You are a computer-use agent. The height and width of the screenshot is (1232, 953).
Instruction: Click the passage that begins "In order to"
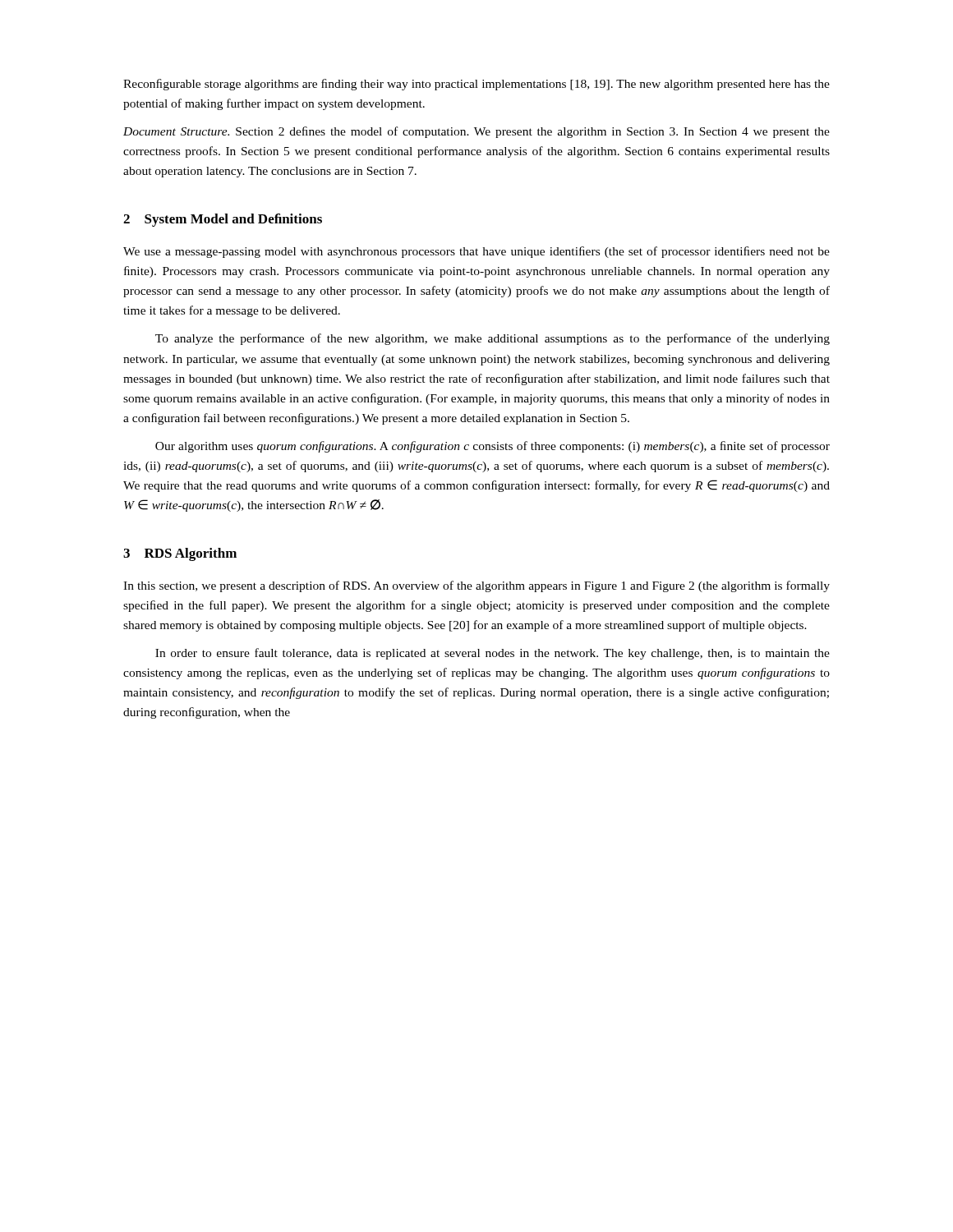(x=476, y=682)
